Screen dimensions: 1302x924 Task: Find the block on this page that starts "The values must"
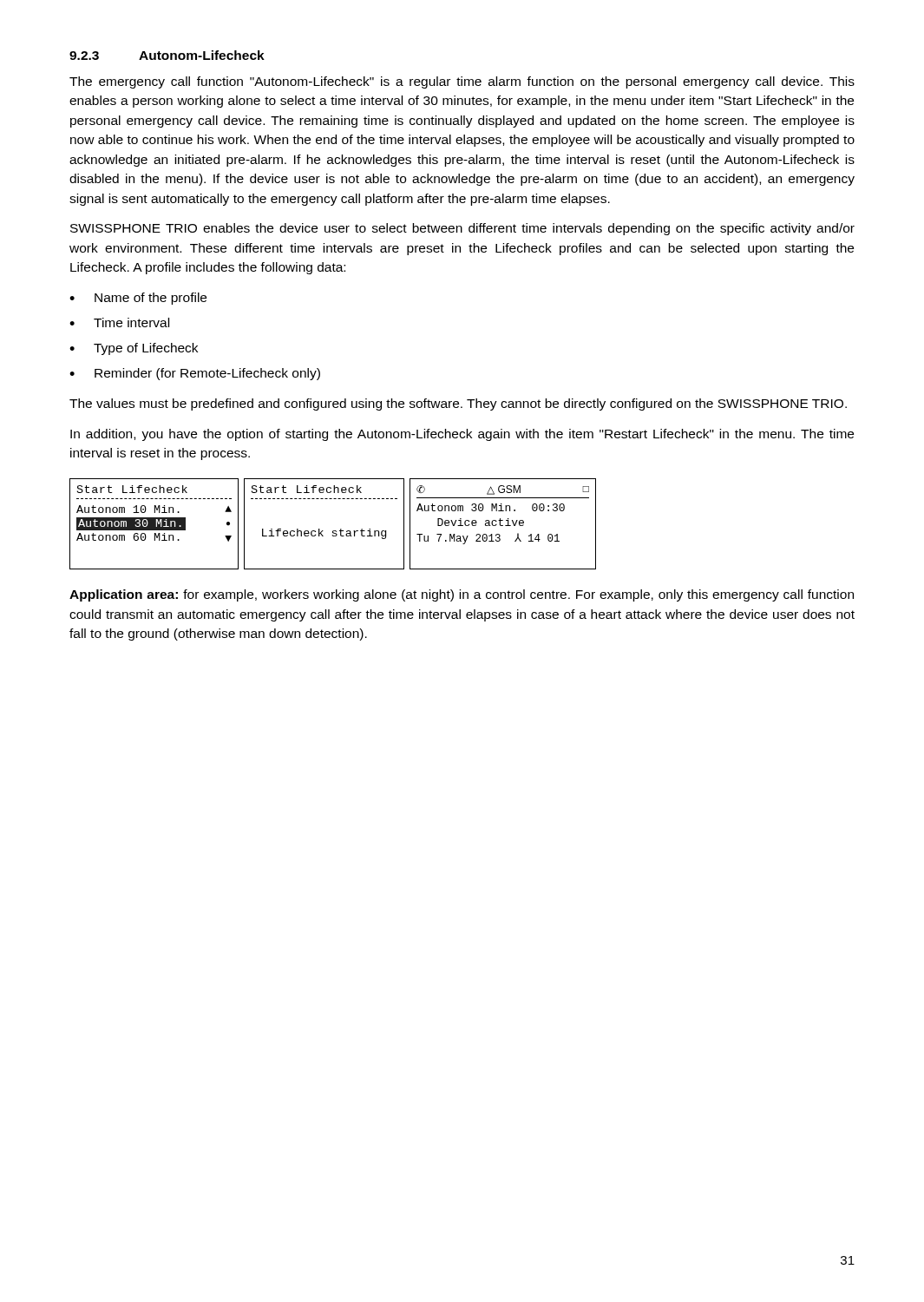[x=459, y=403]
